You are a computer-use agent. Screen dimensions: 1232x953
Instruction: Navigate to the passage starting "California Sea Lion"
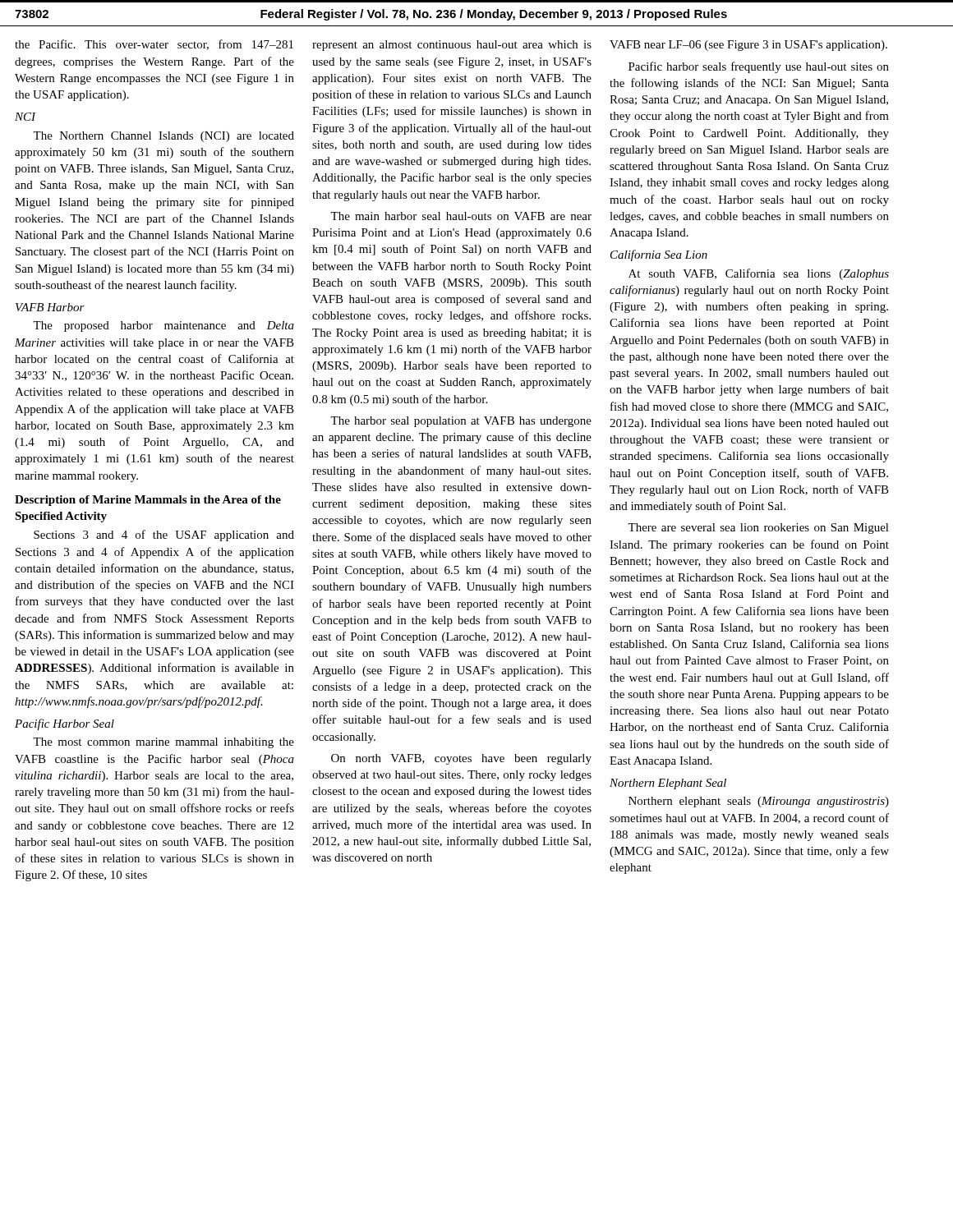(x=659, y=255)
